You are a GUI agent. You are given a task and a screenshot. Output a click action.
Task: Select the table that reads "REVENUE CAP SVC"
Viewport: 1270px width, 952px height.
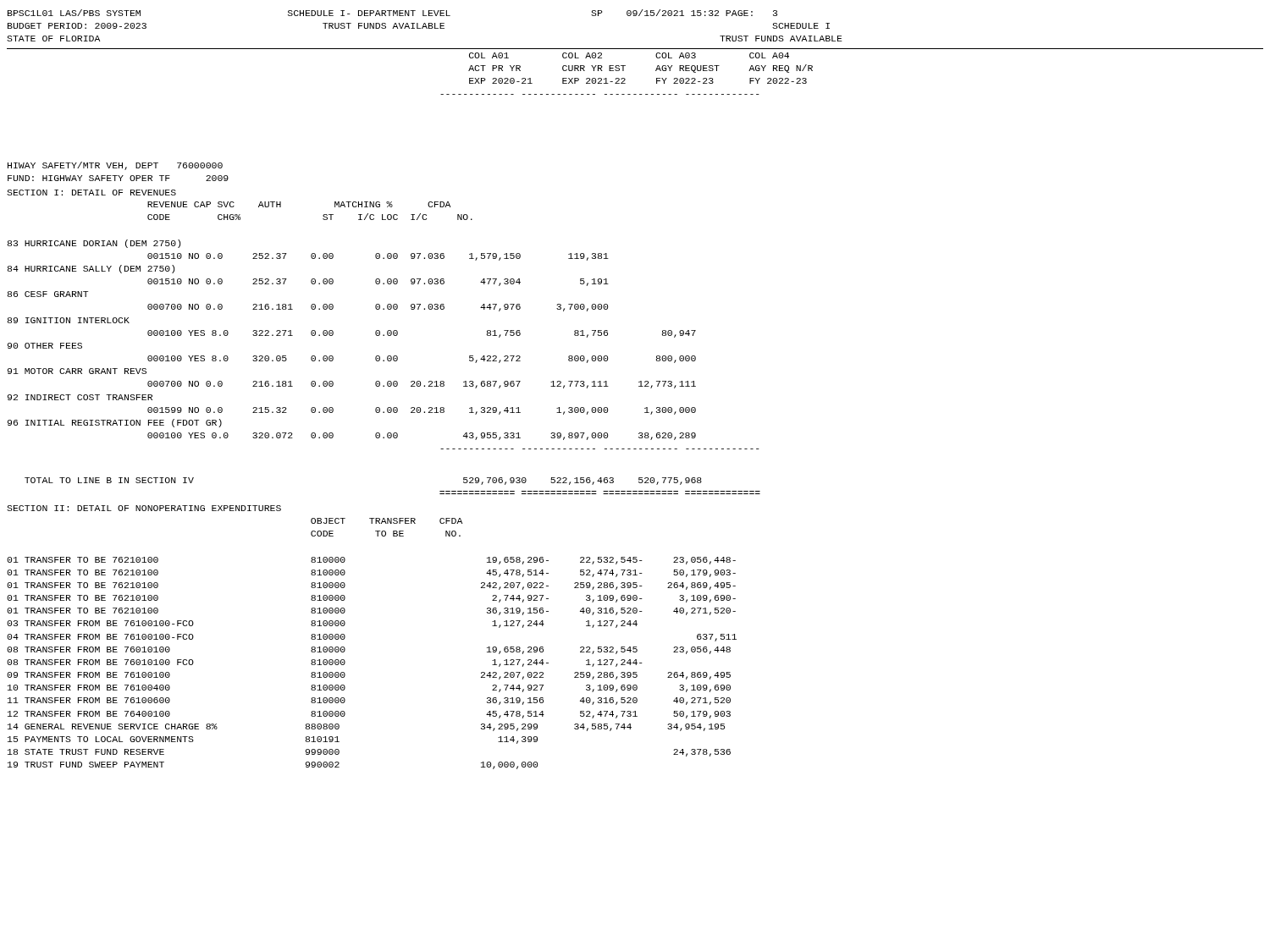coord(635,326)
